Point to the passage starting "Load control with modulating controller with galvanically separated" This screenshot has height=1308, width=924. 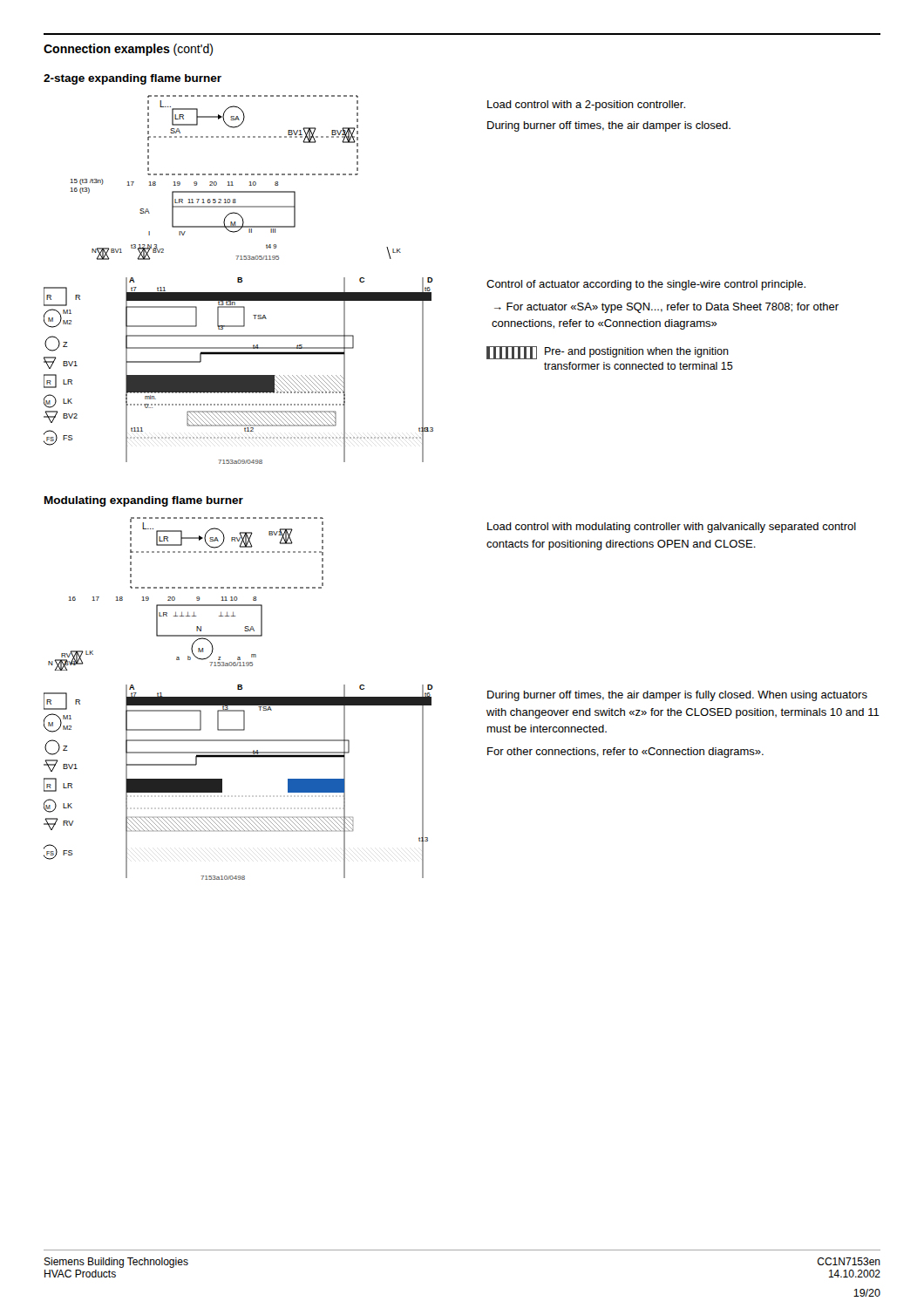point(683,535)
